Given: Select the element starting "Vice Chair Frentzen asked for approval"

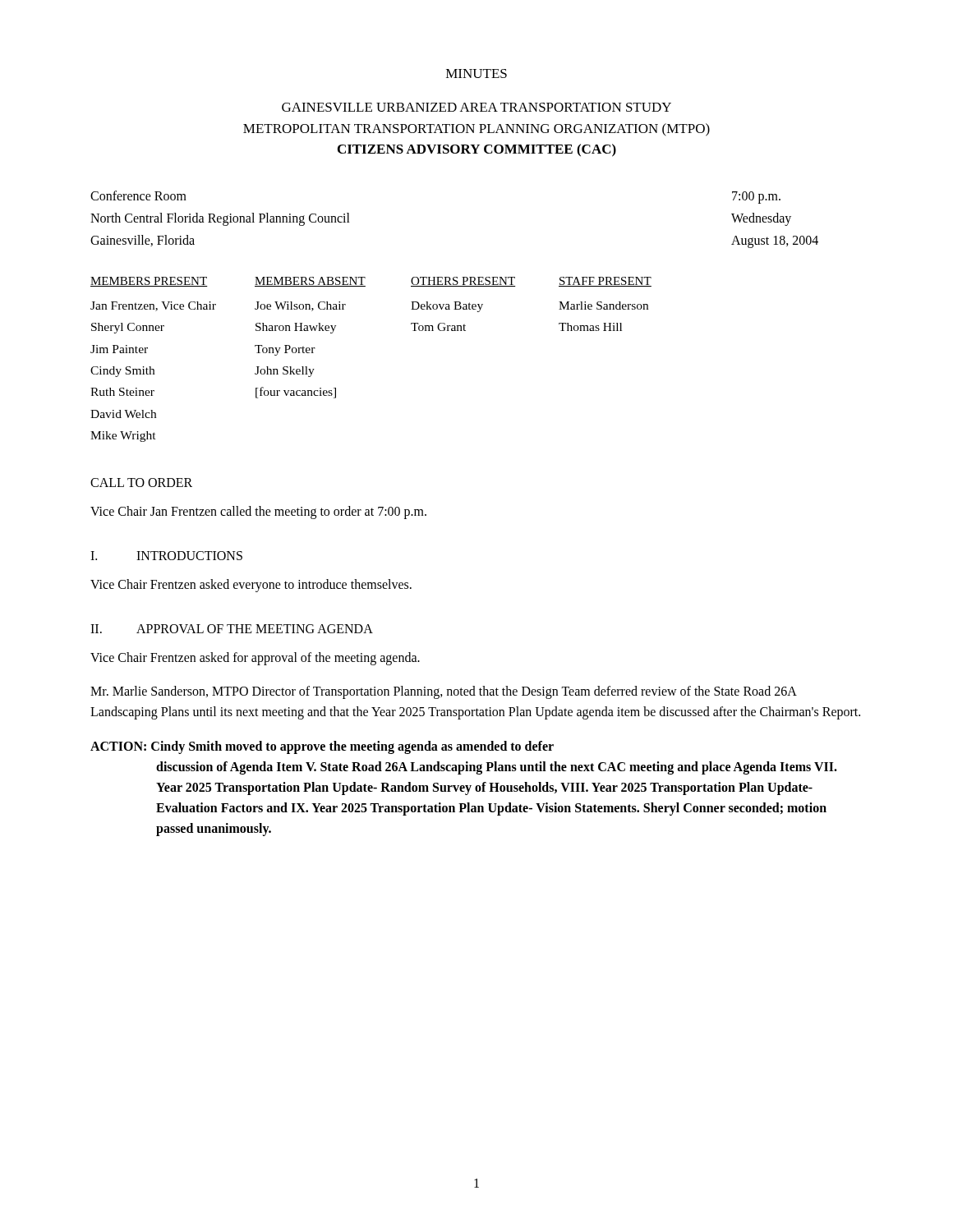Looking at the screenshot, I should pyautogui.click(x=255, y=658).
